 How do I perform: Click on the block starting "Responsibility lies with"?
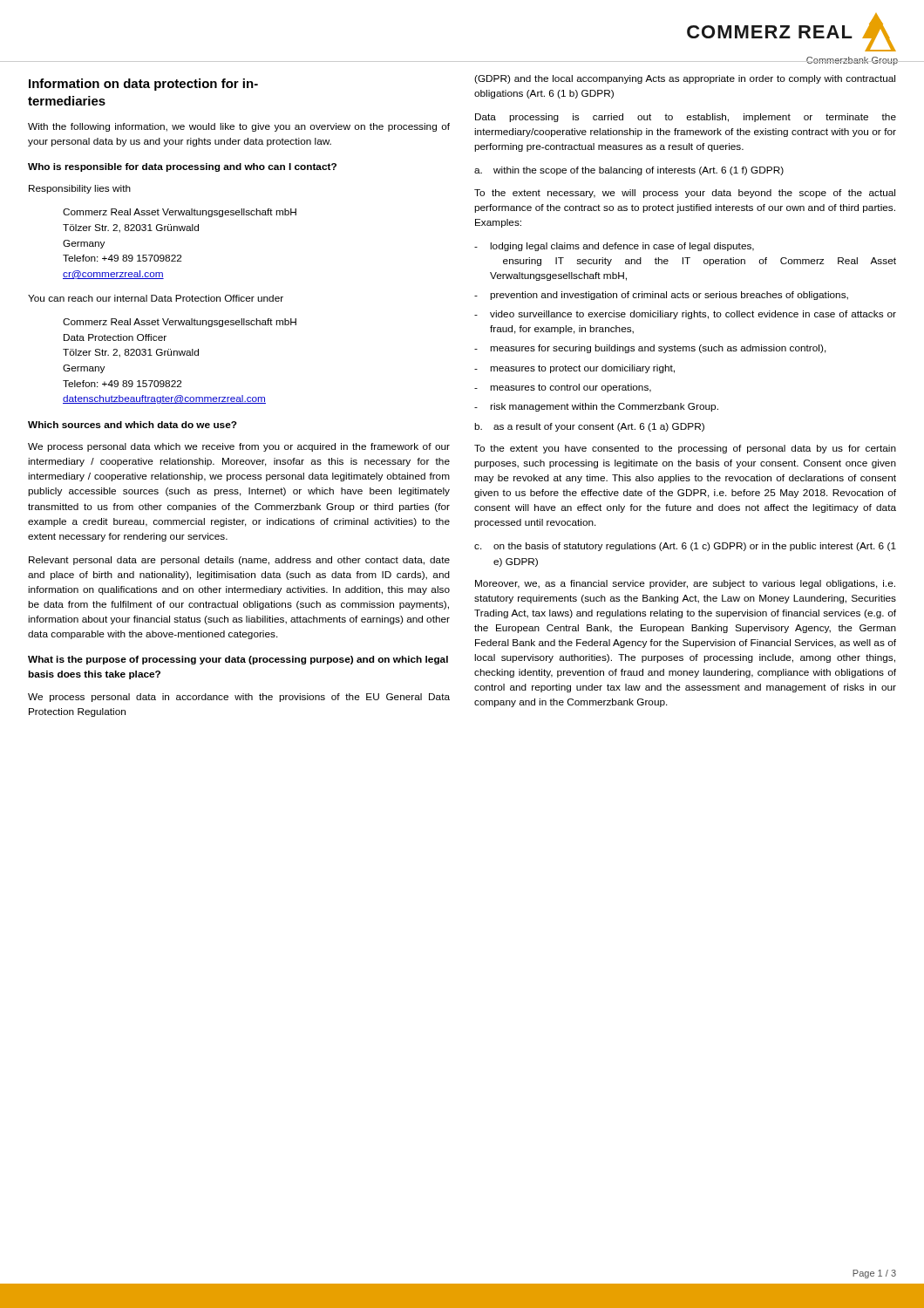79,189
